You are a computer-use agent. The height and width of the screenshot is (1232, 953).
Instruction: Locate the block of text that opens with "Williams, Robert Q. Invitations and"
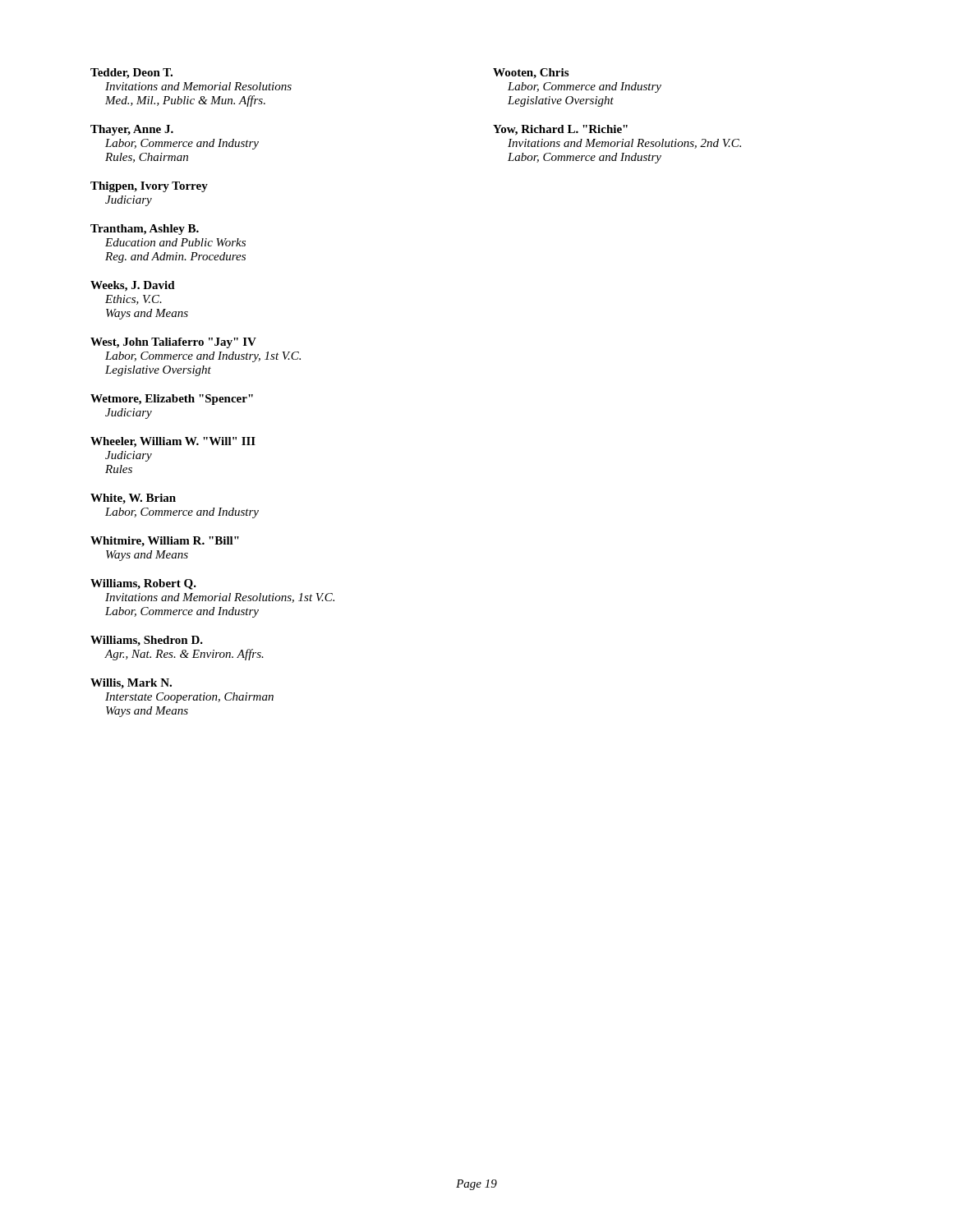275,598
